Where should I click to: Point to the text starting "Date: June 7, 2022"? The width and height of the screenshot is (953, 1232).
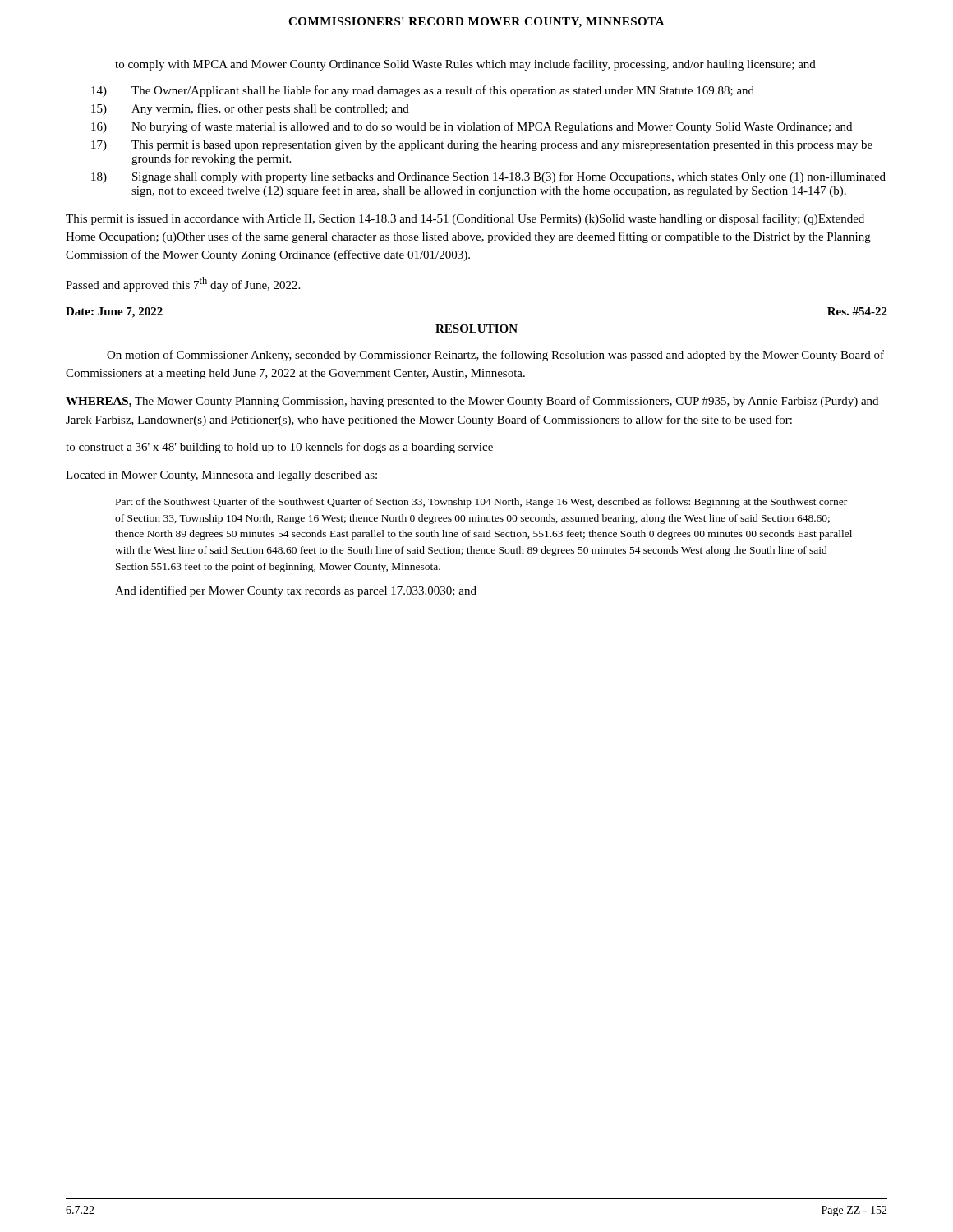[114, 311]
